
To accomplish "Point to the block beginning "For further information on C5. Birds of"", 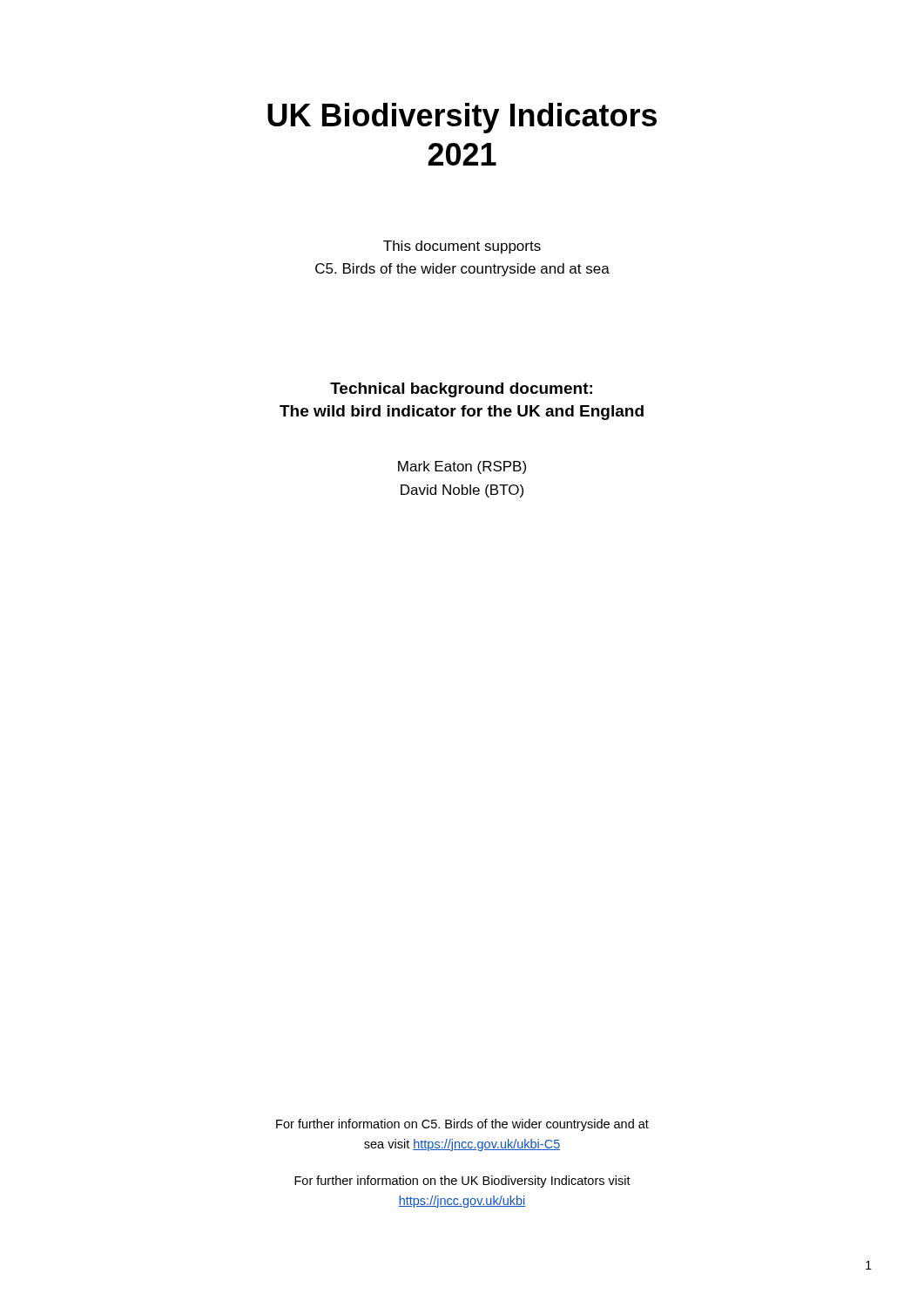I will (x=462, y=1134).
